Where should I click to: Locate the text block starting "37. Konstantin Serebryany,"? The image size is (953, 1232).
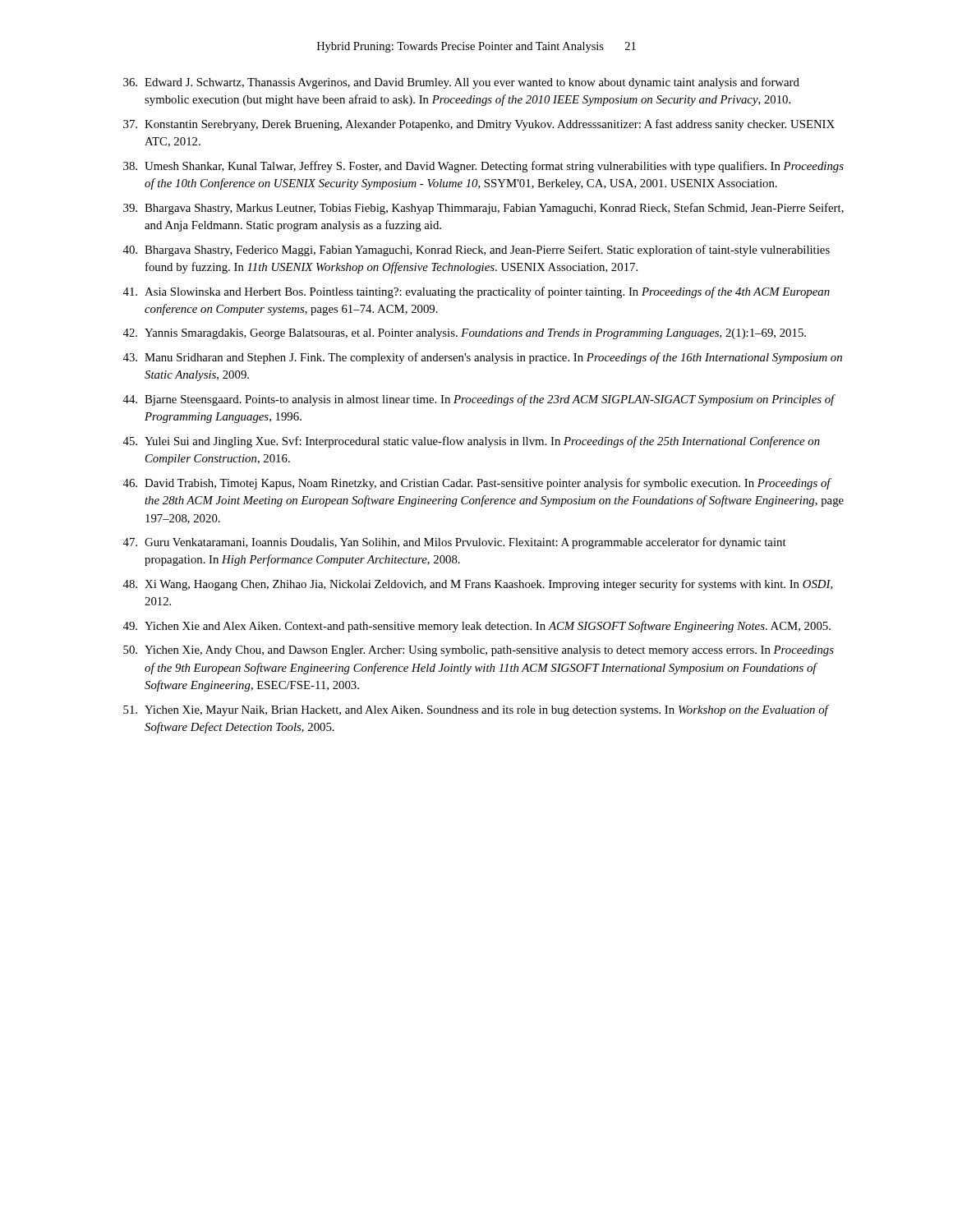pos(476,133)
